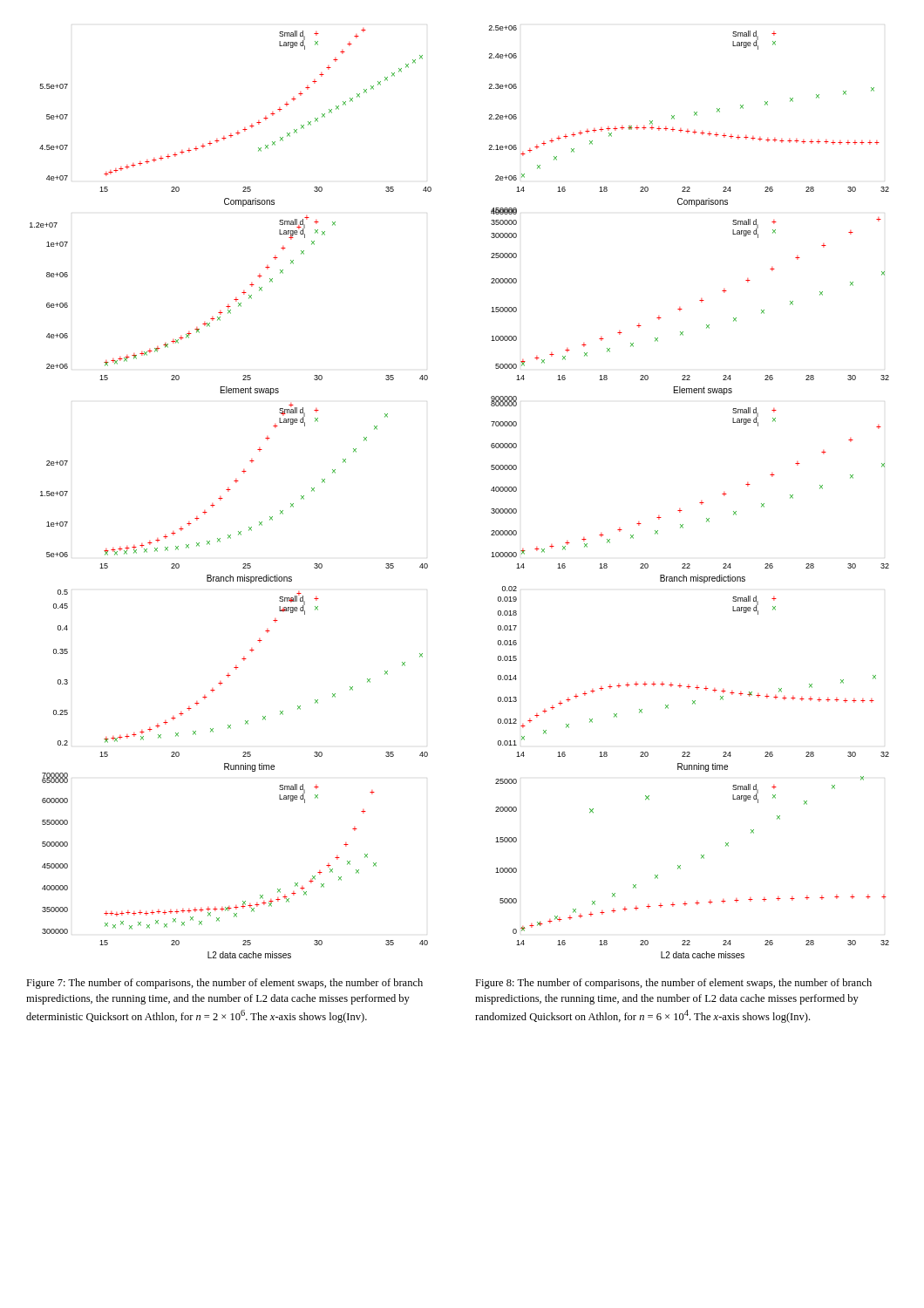Locate the caption that opens with "Figure 8: The number of comparisons,"
The height and width of the screenshot is (1308, 924).
[674, 1000]
